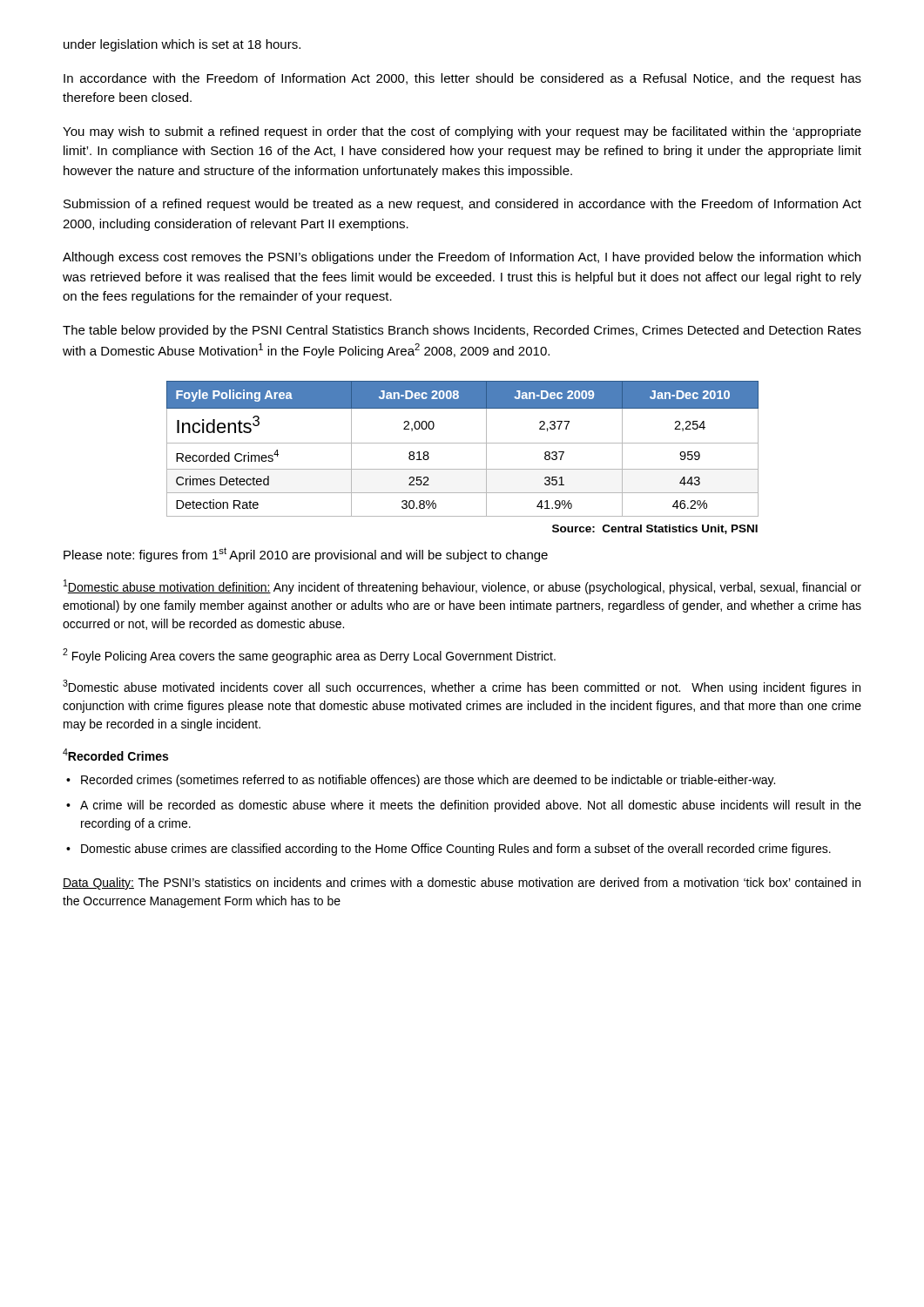Find the table that mentions "Detection Rate"
Image resolution: width=924 pixels, height=1307 pixels.
pos(462,448)
